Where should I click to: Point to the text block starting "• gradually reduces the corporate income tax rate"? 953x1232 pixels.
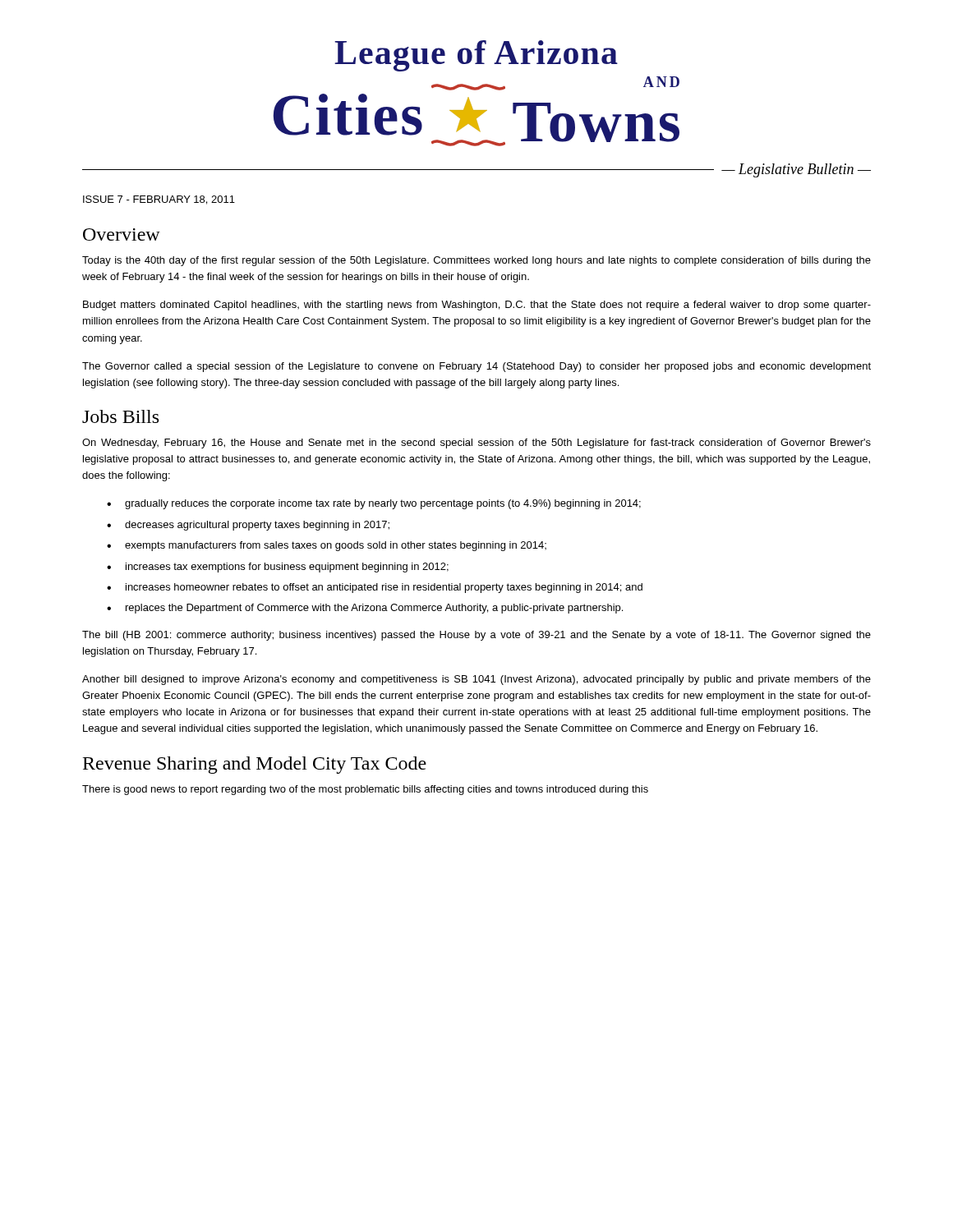tap(374, 505)
